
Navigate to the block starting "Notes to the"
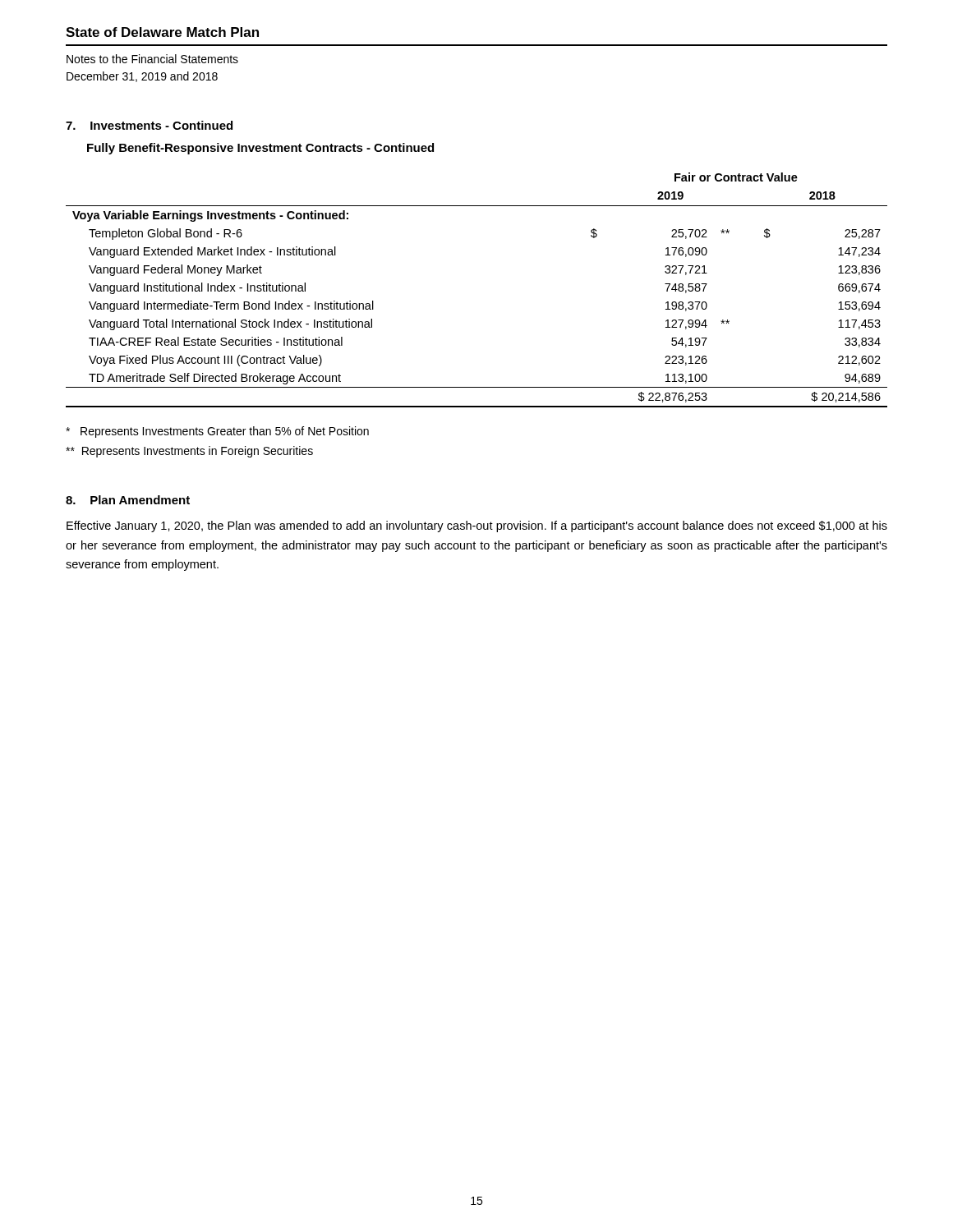[x=152, y=68]
